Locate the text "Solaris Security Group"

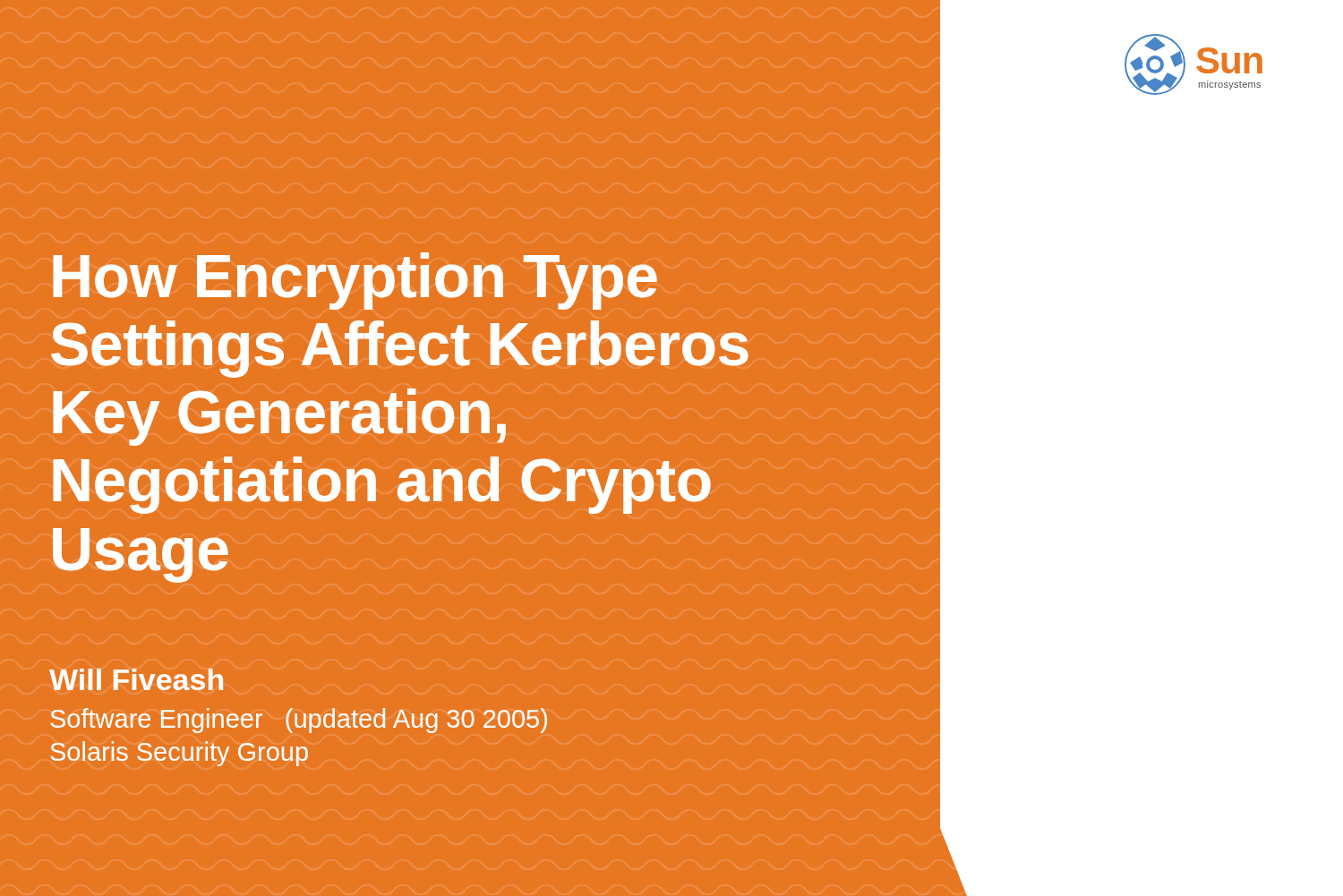(x=179, y=752)
